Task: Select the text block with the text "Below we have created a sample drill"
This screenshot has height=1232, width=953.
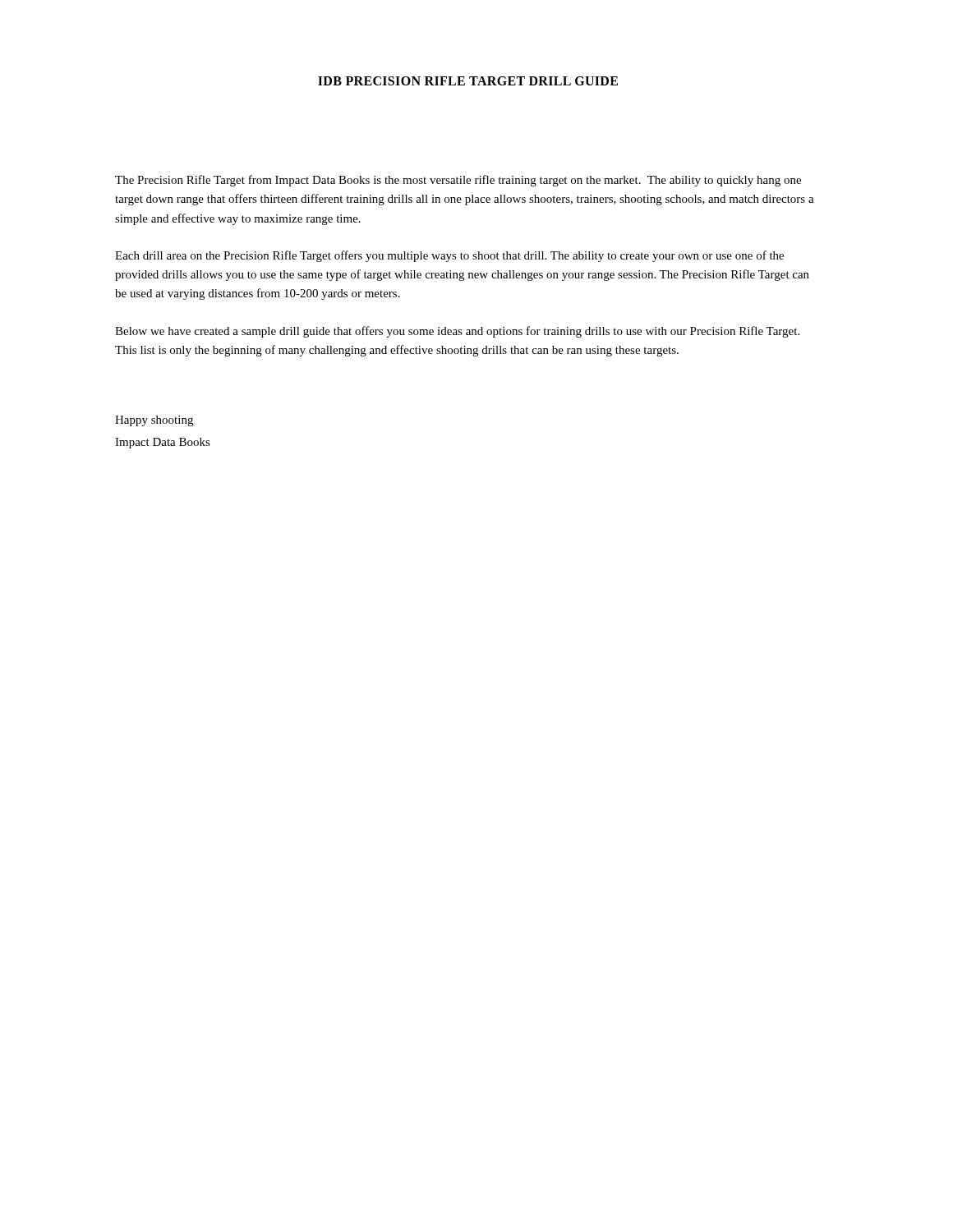Action: pos(459,340)
